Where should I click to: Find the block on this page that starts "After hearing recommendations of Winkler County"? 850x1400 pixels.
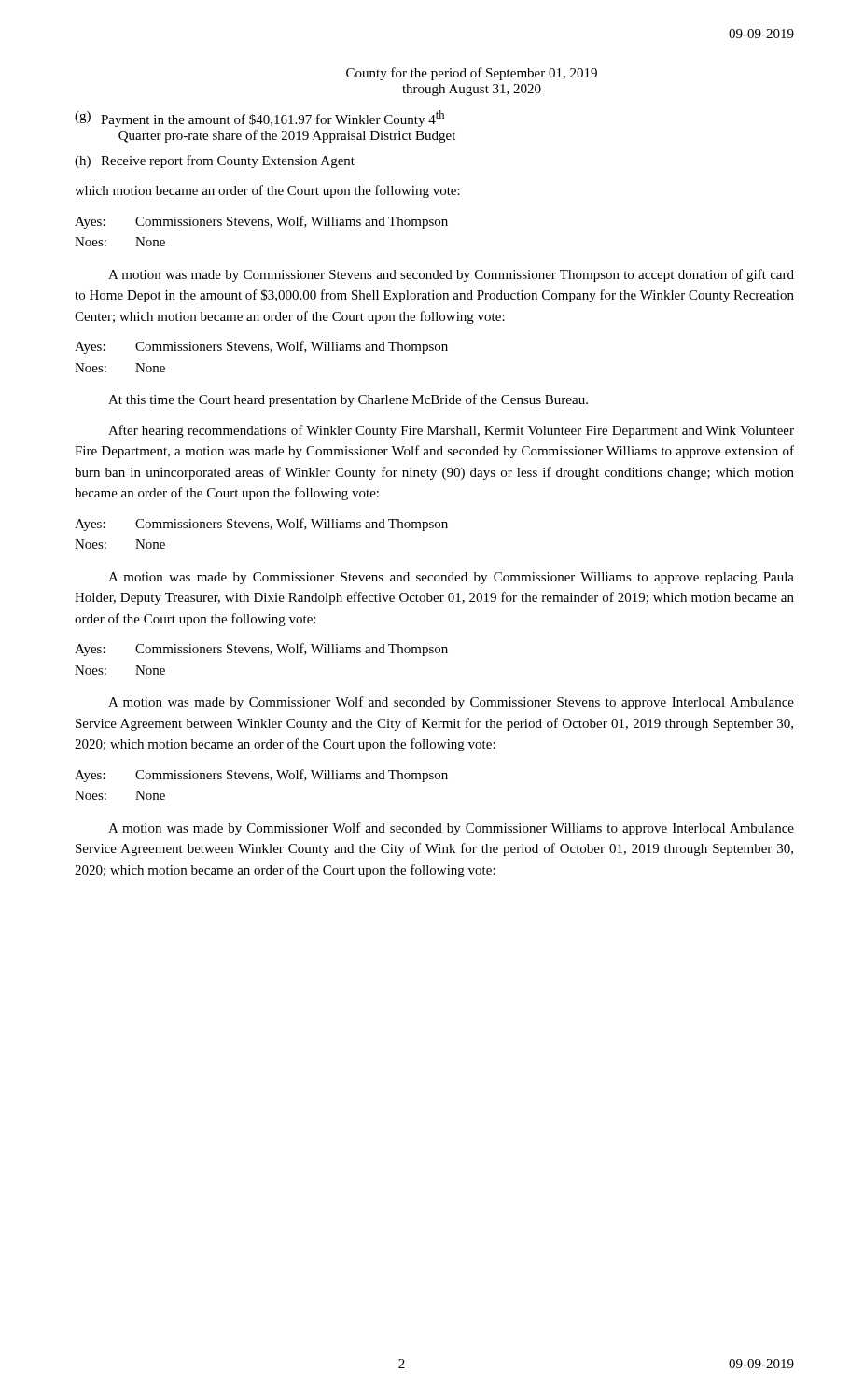434,461
